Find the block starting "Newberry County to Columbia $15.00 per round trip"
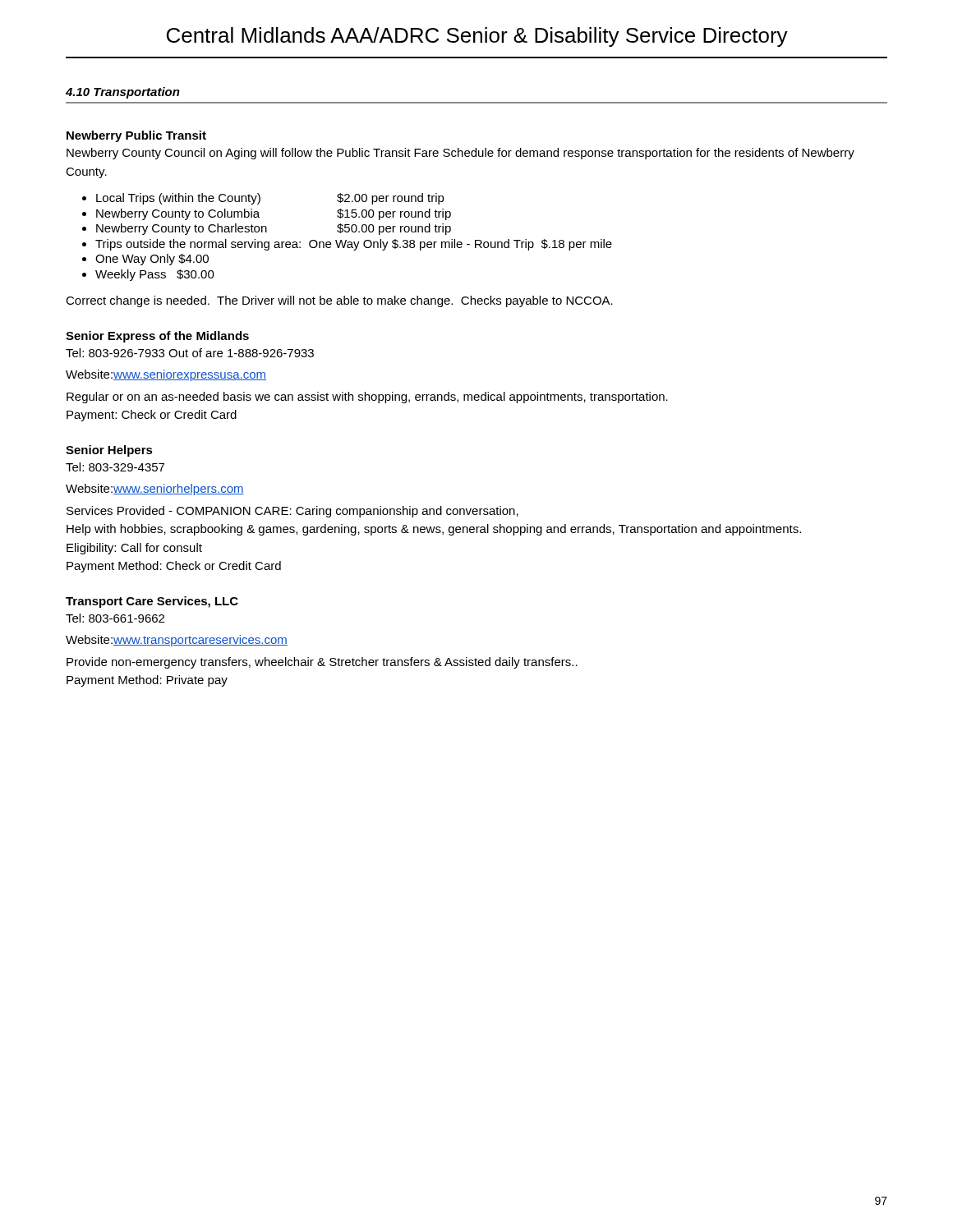 click(x=169, y=214)
